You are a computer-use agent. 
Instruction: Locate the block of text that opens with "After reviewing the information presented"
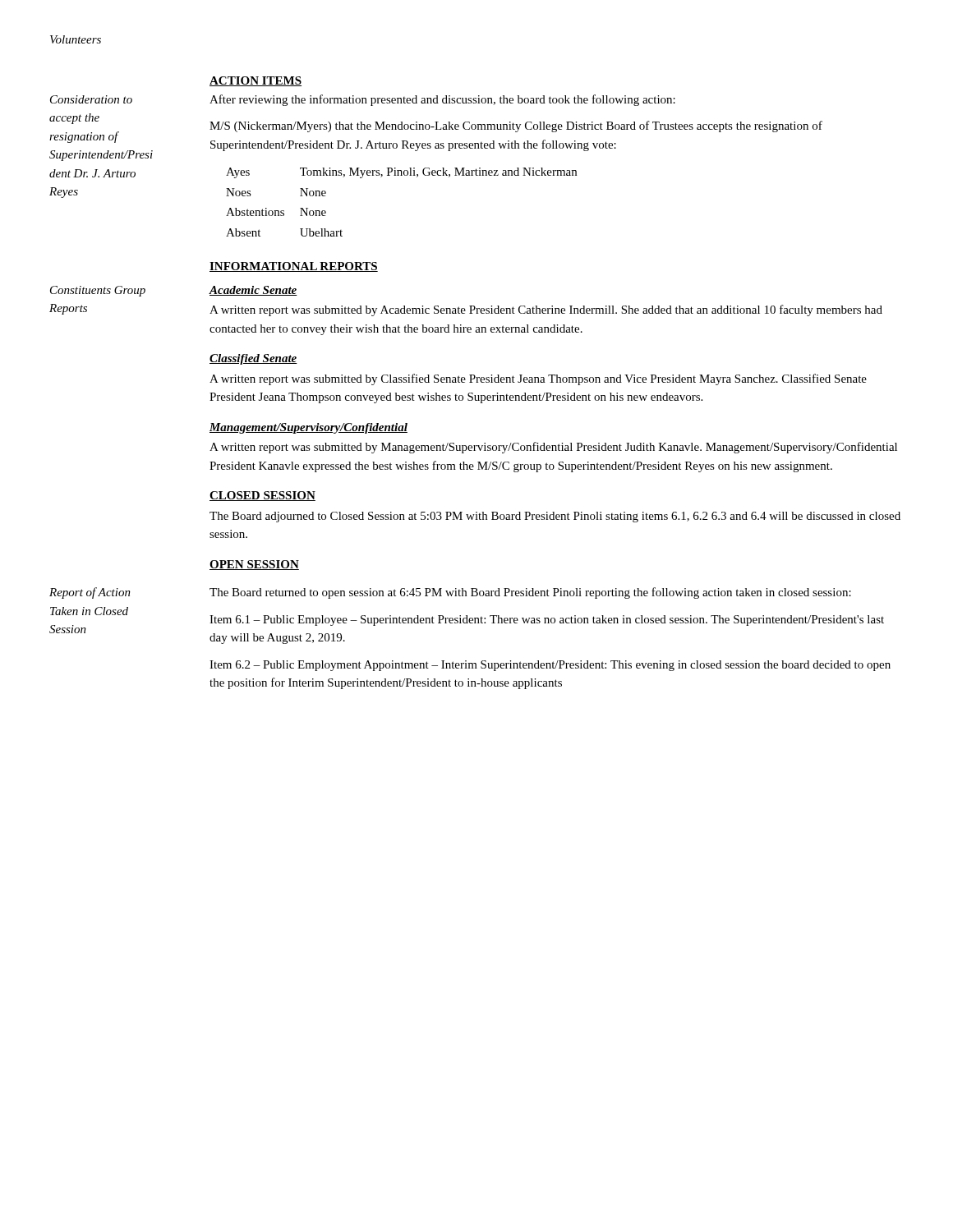click(443, 99)
